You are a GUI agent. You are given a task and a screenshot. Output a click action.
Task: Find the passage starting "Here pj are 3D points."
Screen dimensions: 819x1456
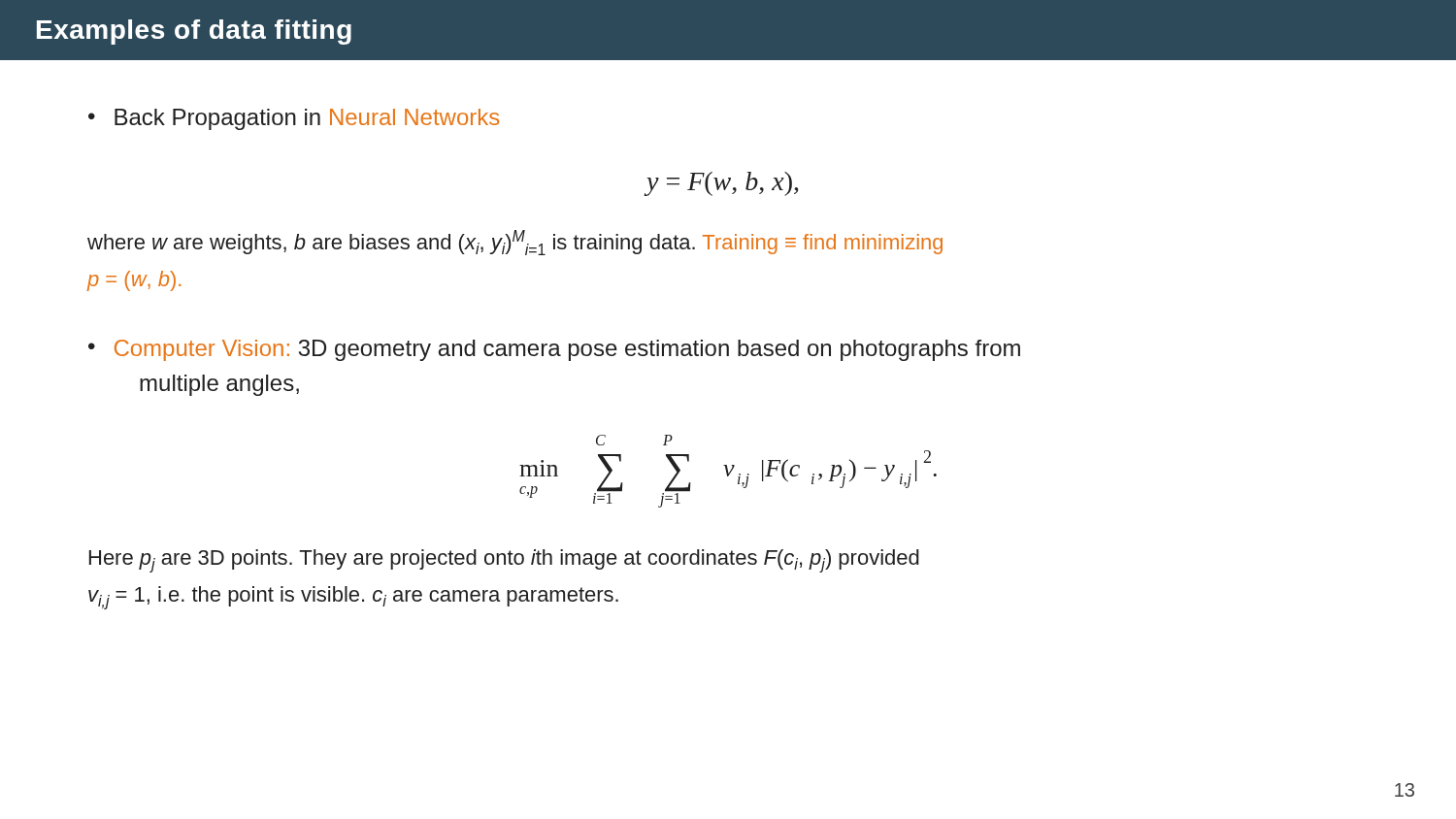[x=504, y=577]
